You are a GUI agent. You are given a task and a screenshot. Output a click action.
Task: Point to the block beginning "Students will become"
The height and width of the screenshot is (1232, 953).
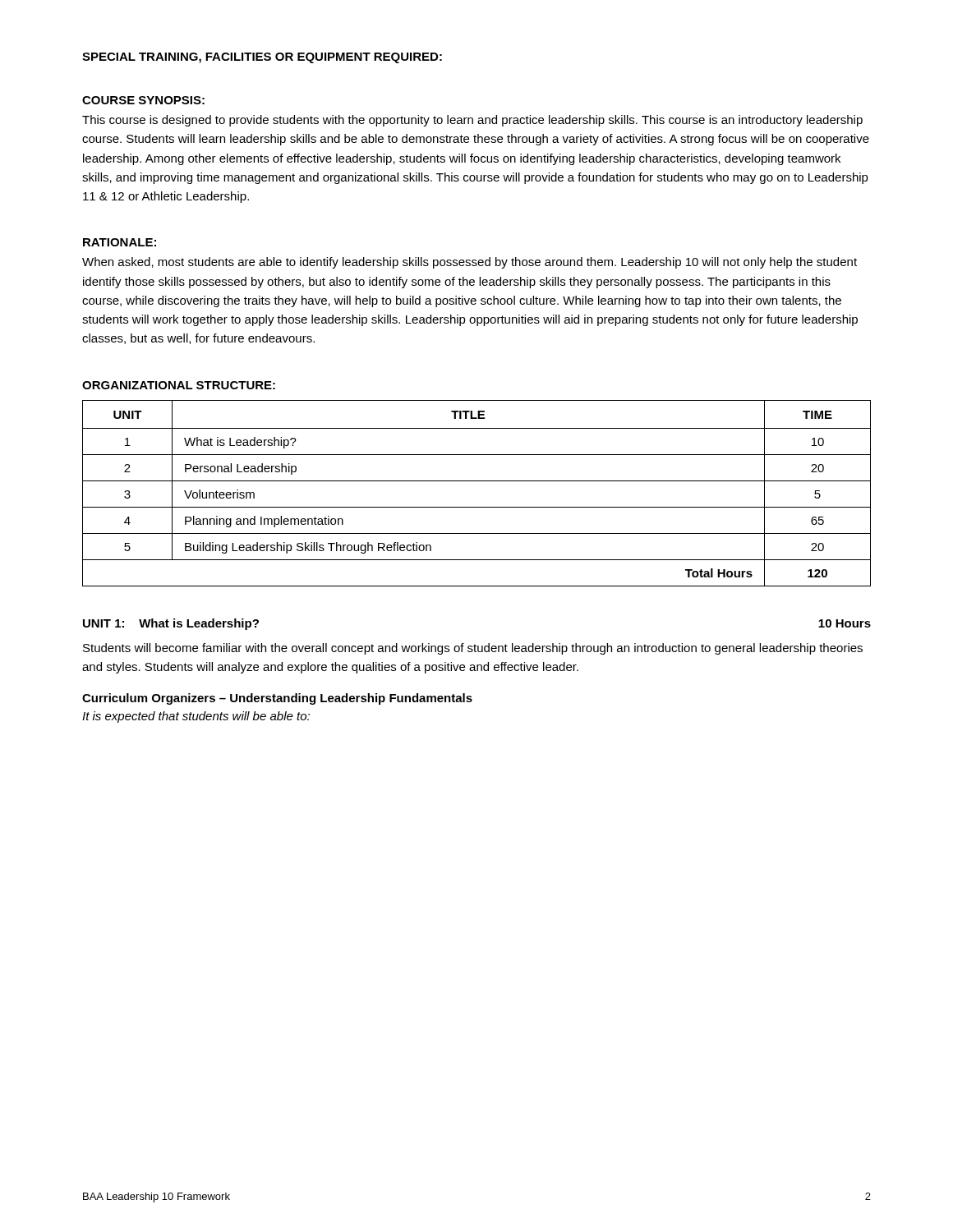pyautogui.click(x=473, y=657)
